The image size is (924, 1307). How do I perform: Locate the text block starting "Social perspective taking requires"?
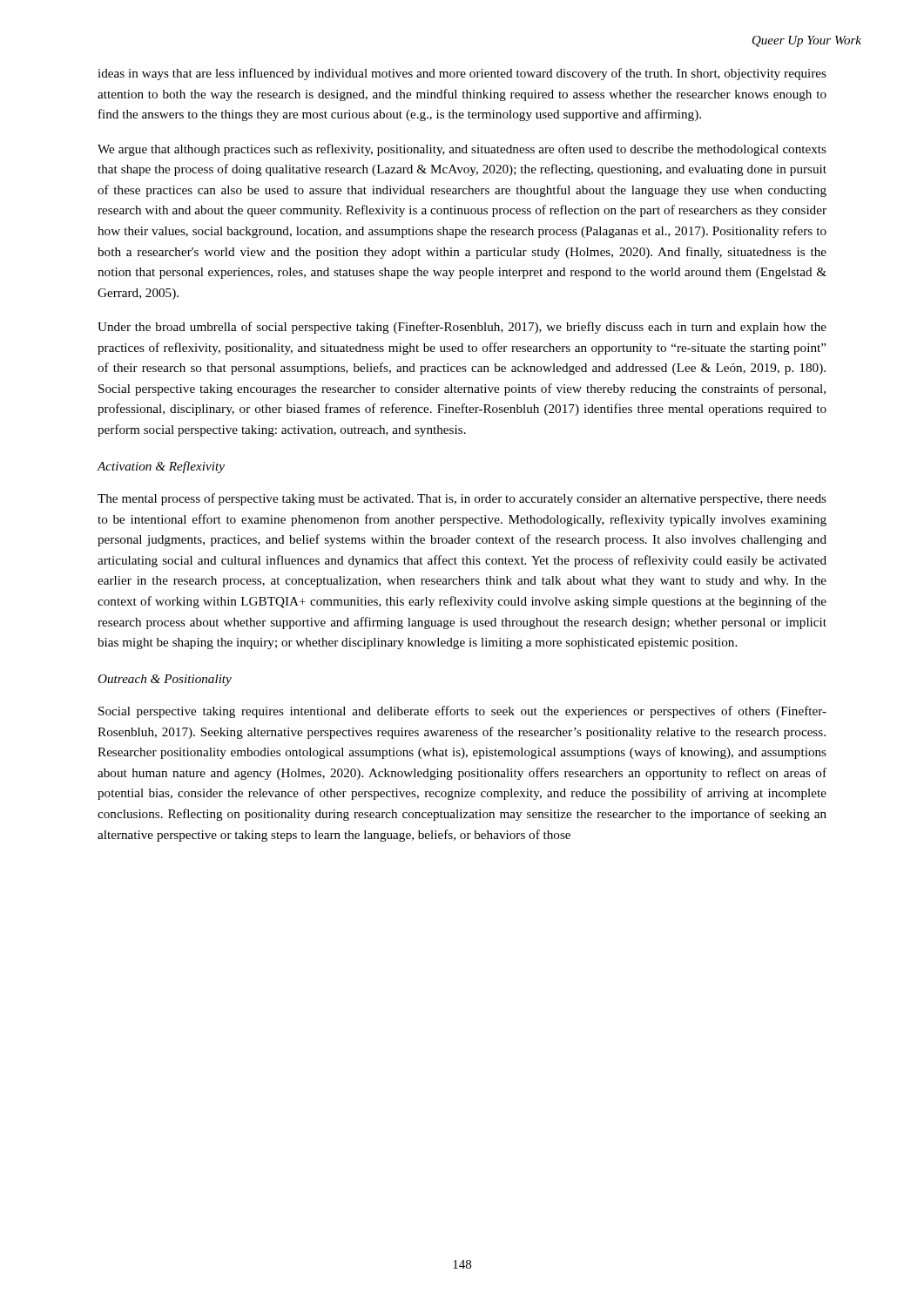point(462,773)
